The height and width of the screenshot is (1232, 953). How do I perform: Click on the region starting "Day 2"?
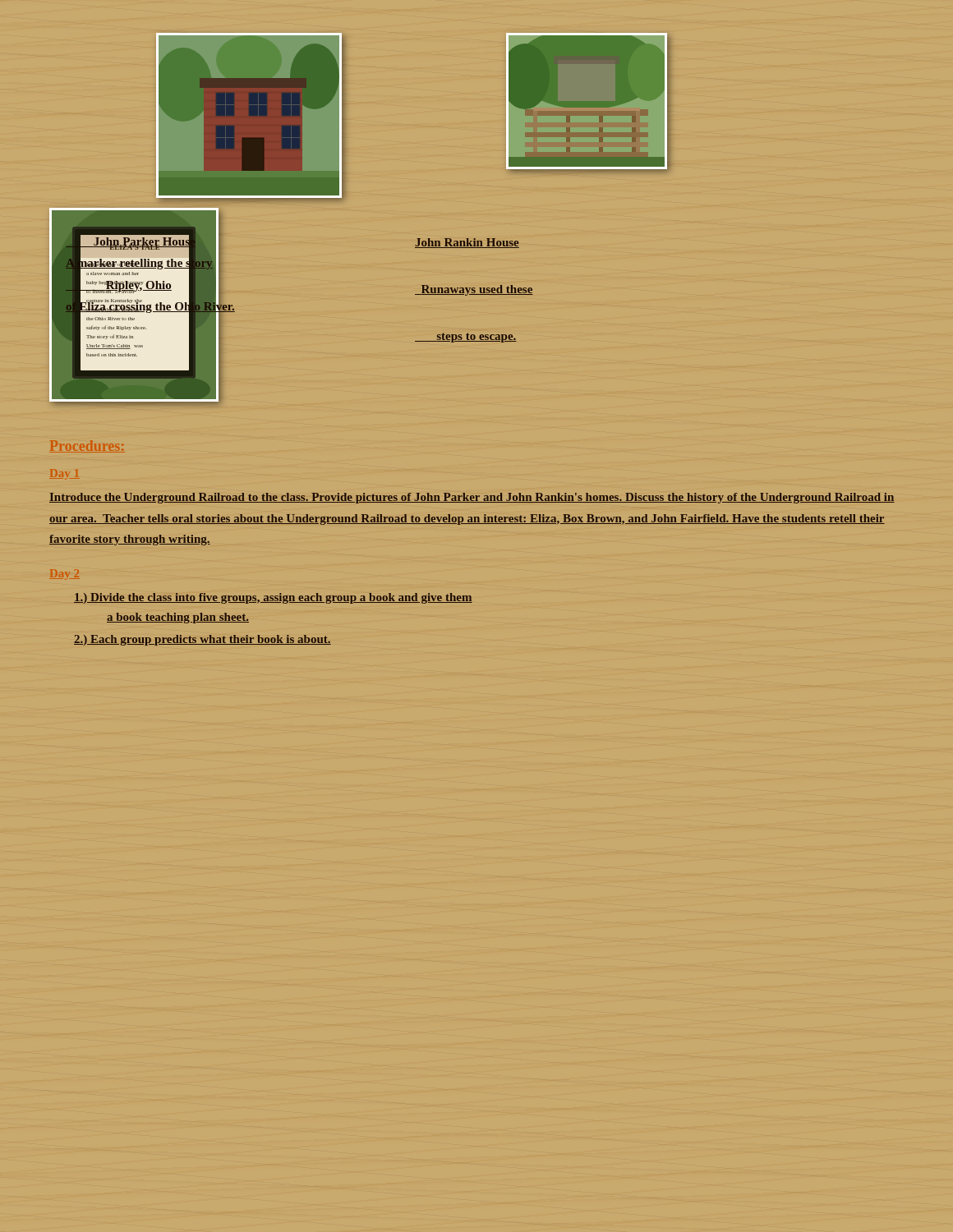click(x=65, y=573)
